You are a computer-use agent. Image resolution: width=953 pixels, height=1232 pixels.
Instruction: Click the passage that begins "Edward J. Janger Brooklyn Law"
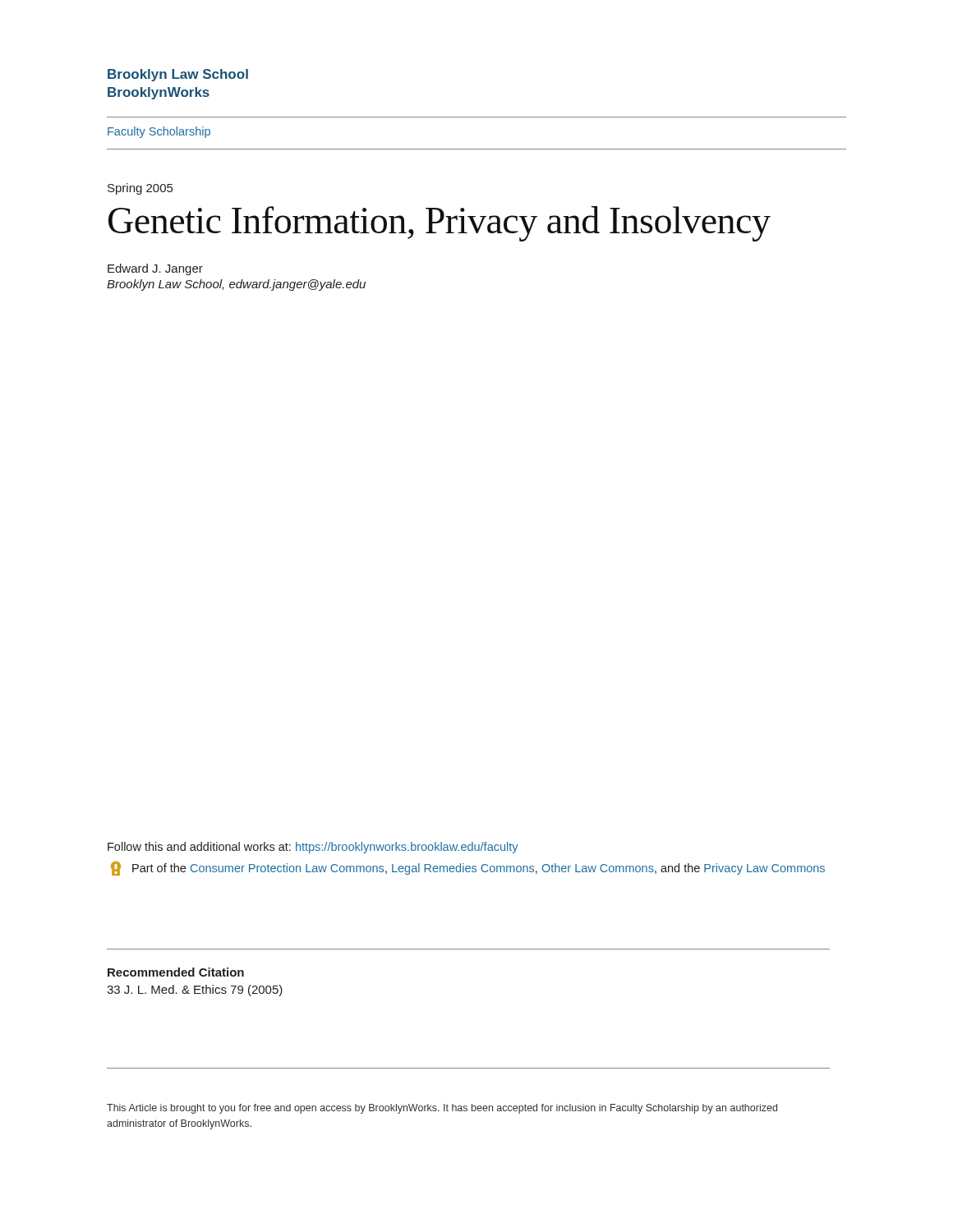point(155,269)
